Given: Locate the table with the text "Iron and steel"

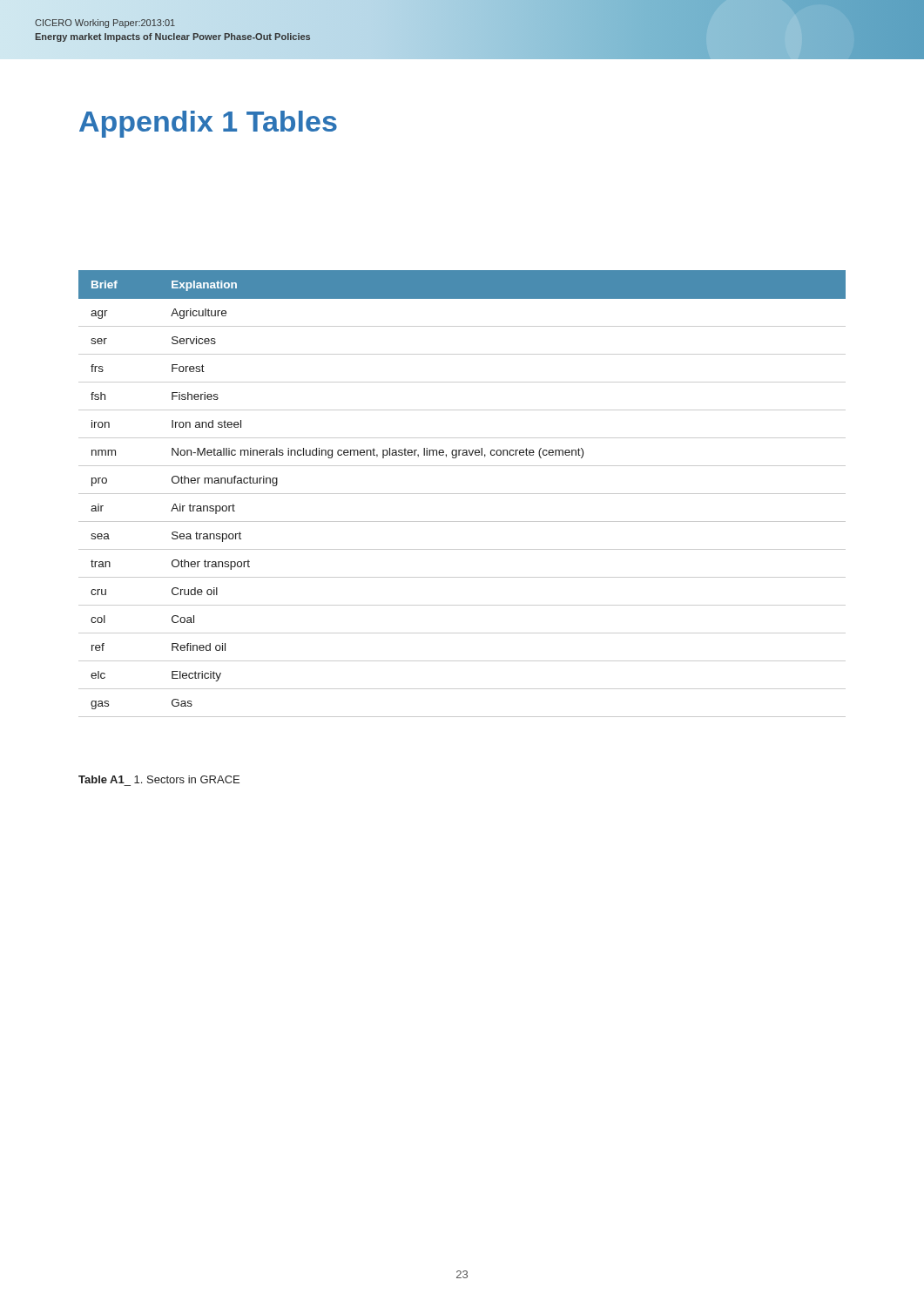Looking at the screenshot, I should tap(462, 494).
